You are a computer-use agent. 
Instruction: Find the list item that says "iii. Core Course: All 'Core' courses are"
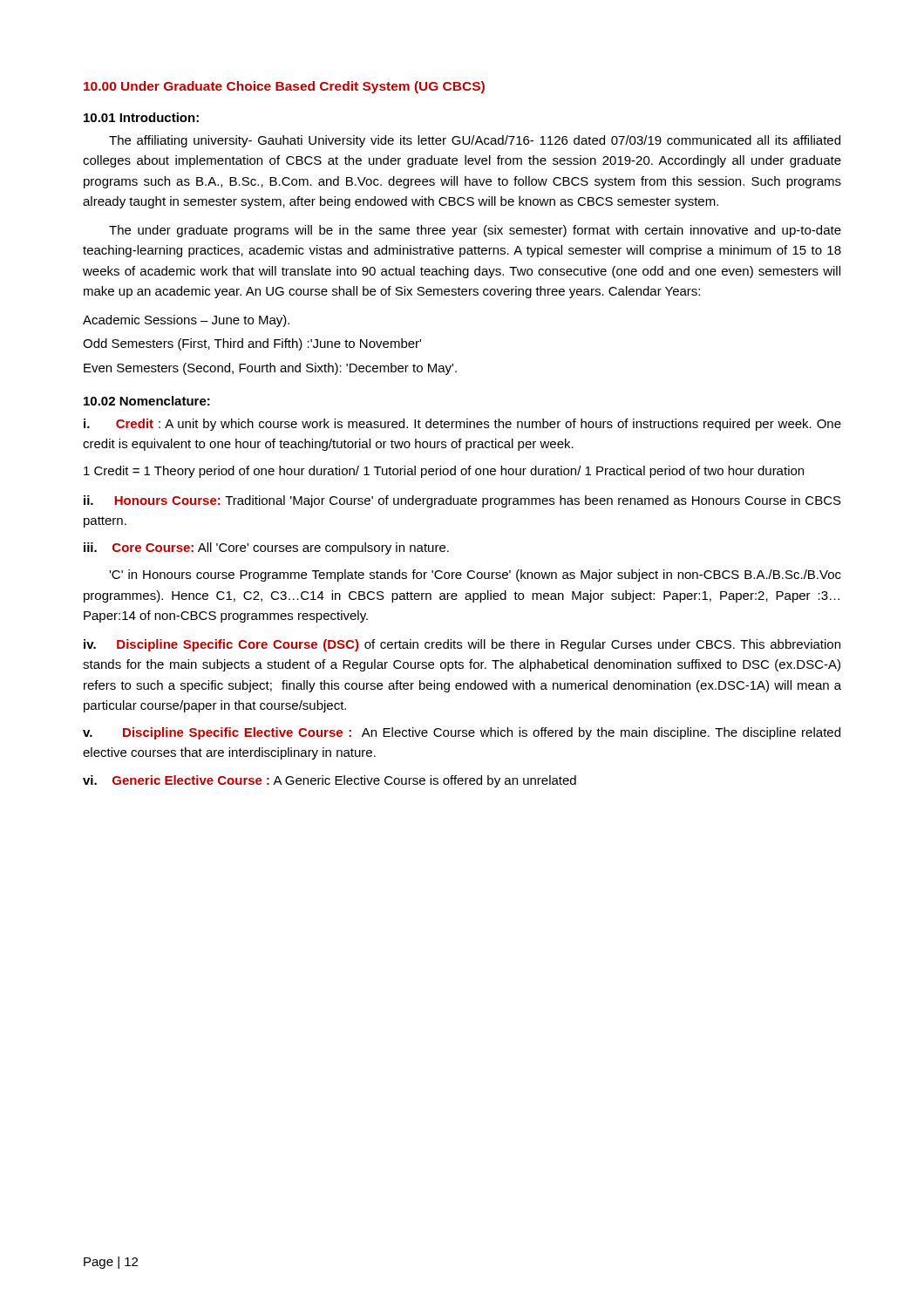tap(266, 547)
